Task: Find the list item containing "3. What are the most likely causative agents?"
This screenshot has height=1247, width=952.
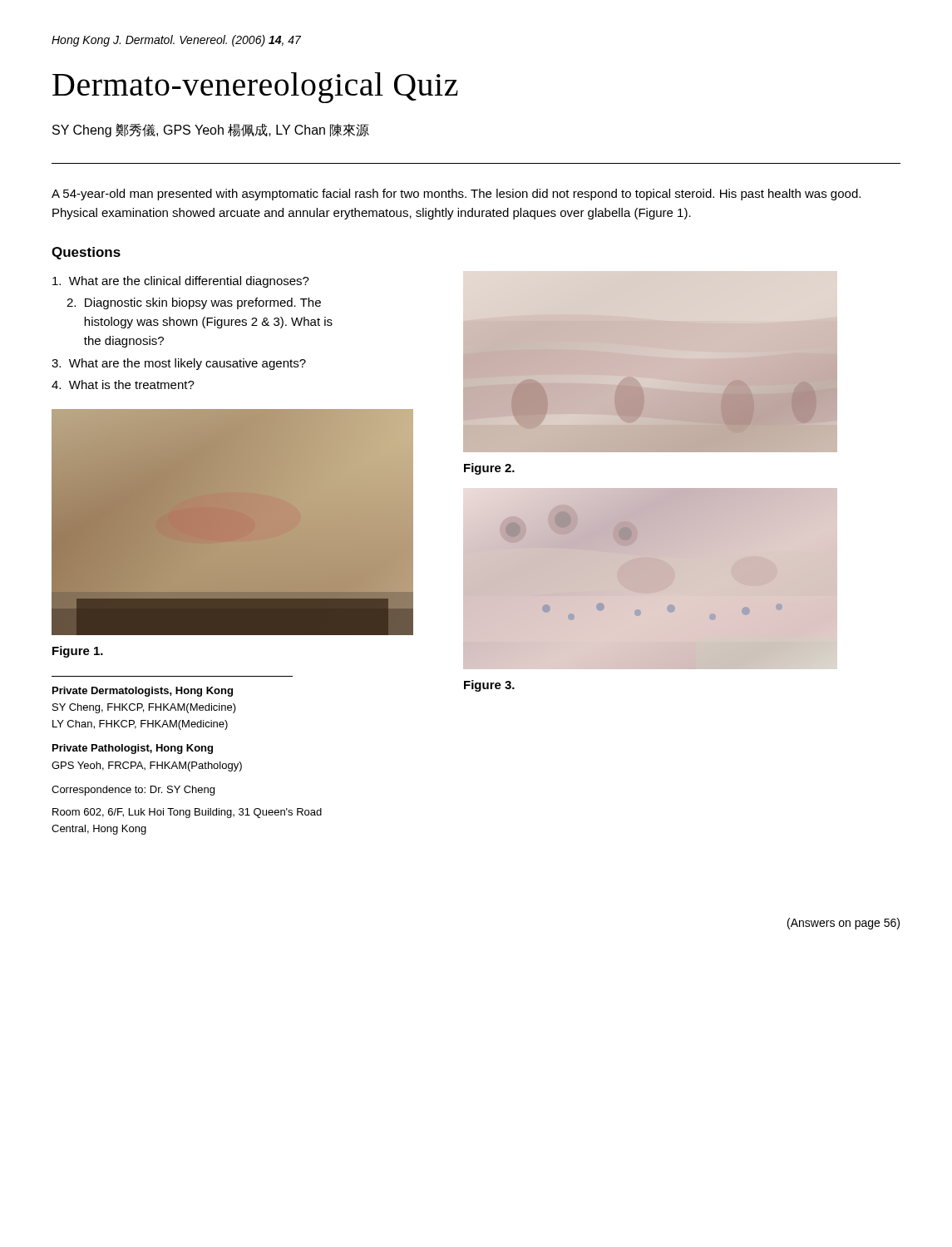Action: 179,362
